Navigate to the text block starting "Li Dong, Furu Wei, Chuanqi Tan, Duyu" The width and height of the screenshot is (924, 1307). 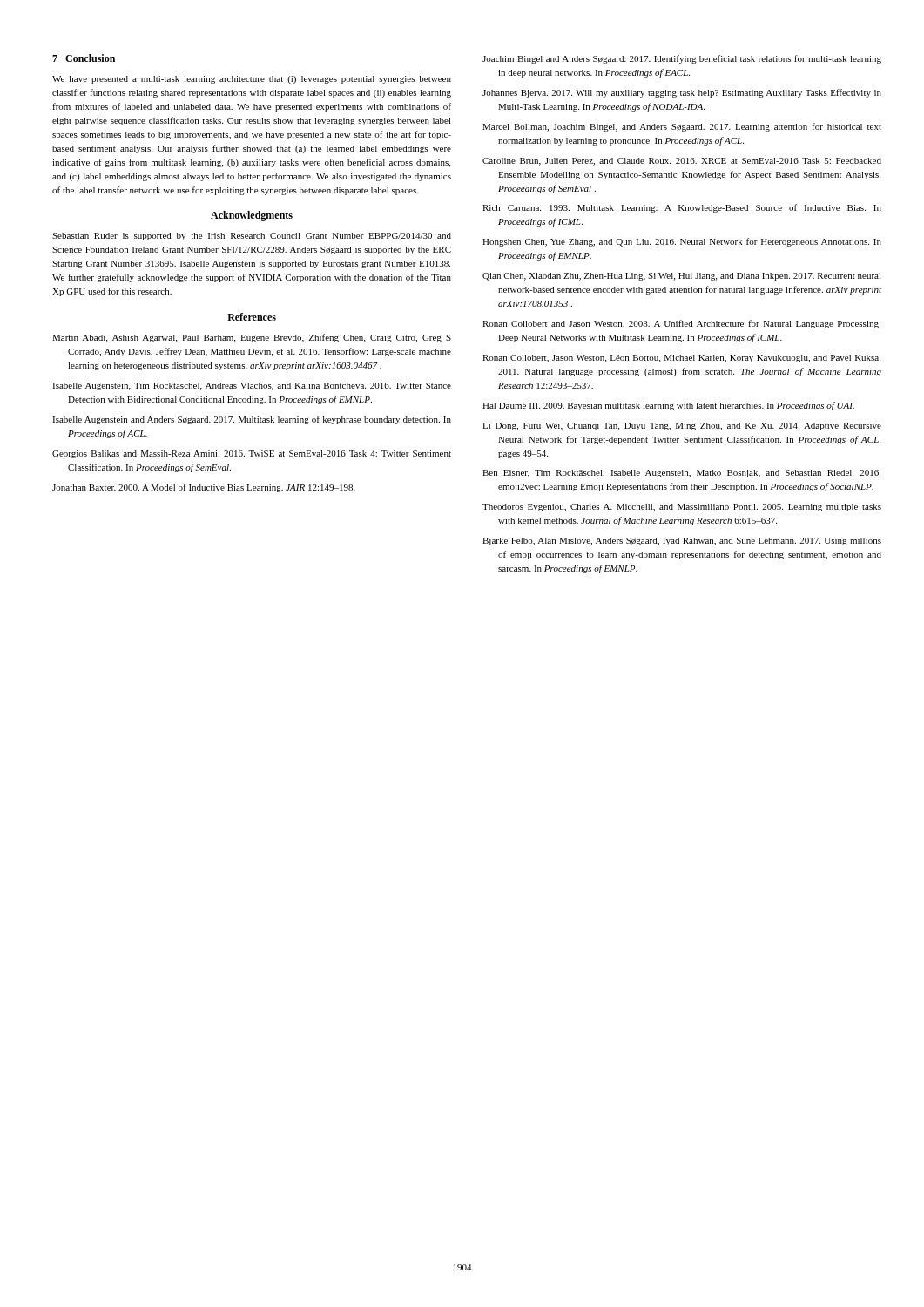point(682,440)
